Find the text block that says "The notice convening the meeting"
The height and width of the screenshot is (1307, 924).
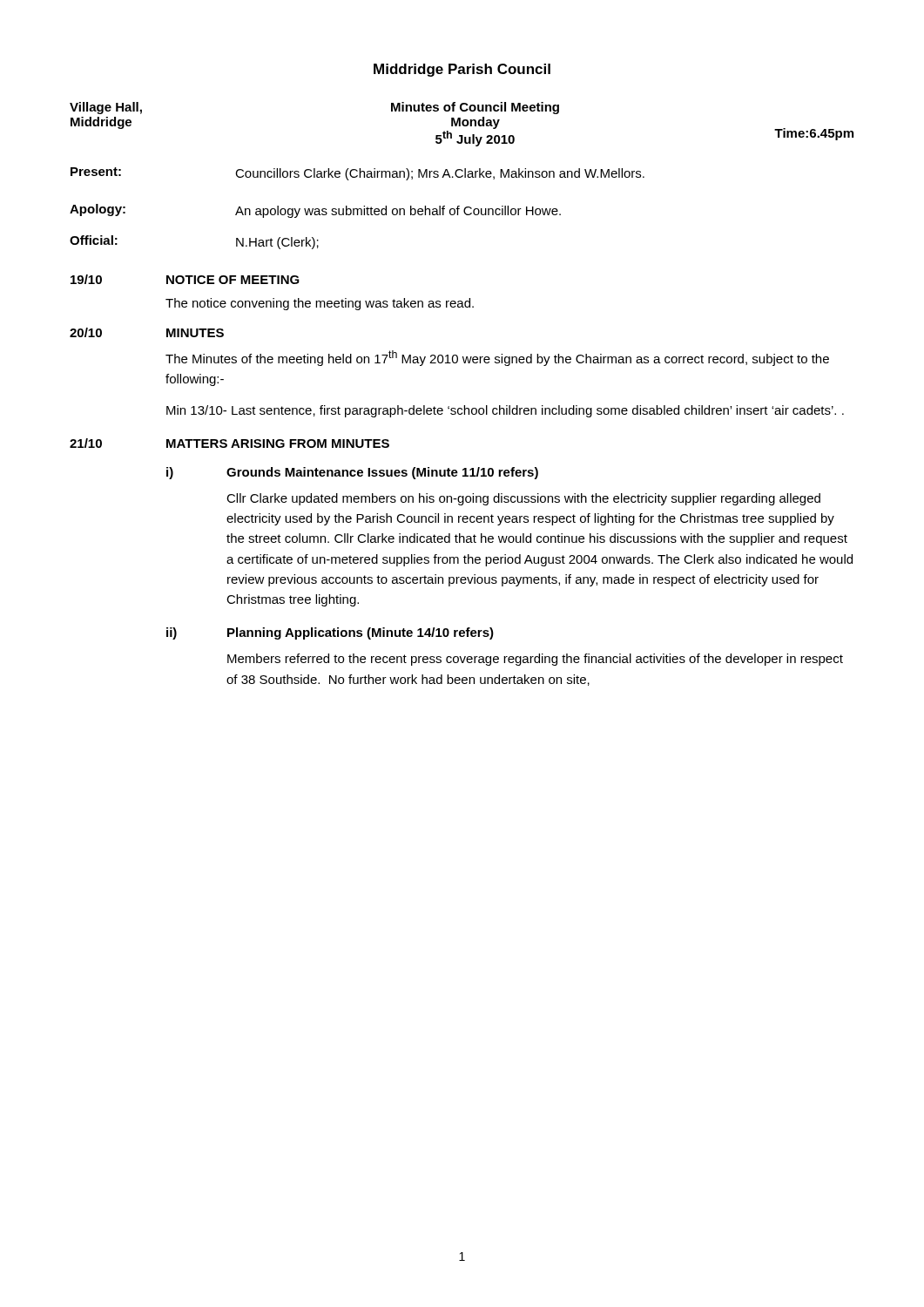coord(320,304)
